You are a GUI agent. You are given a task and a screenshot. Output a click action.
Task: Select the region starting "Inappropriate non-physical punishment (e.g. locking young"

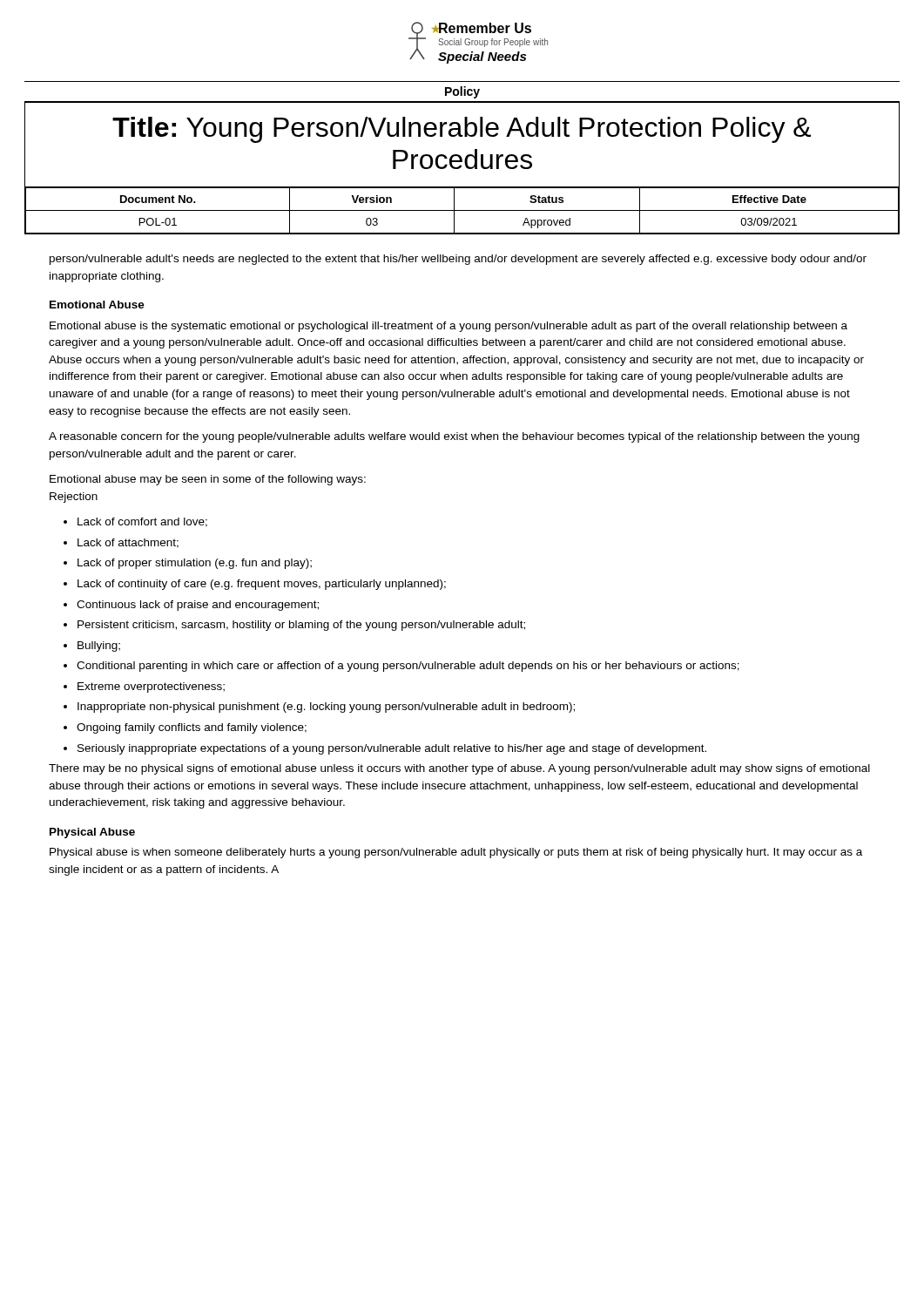(326, 707)
